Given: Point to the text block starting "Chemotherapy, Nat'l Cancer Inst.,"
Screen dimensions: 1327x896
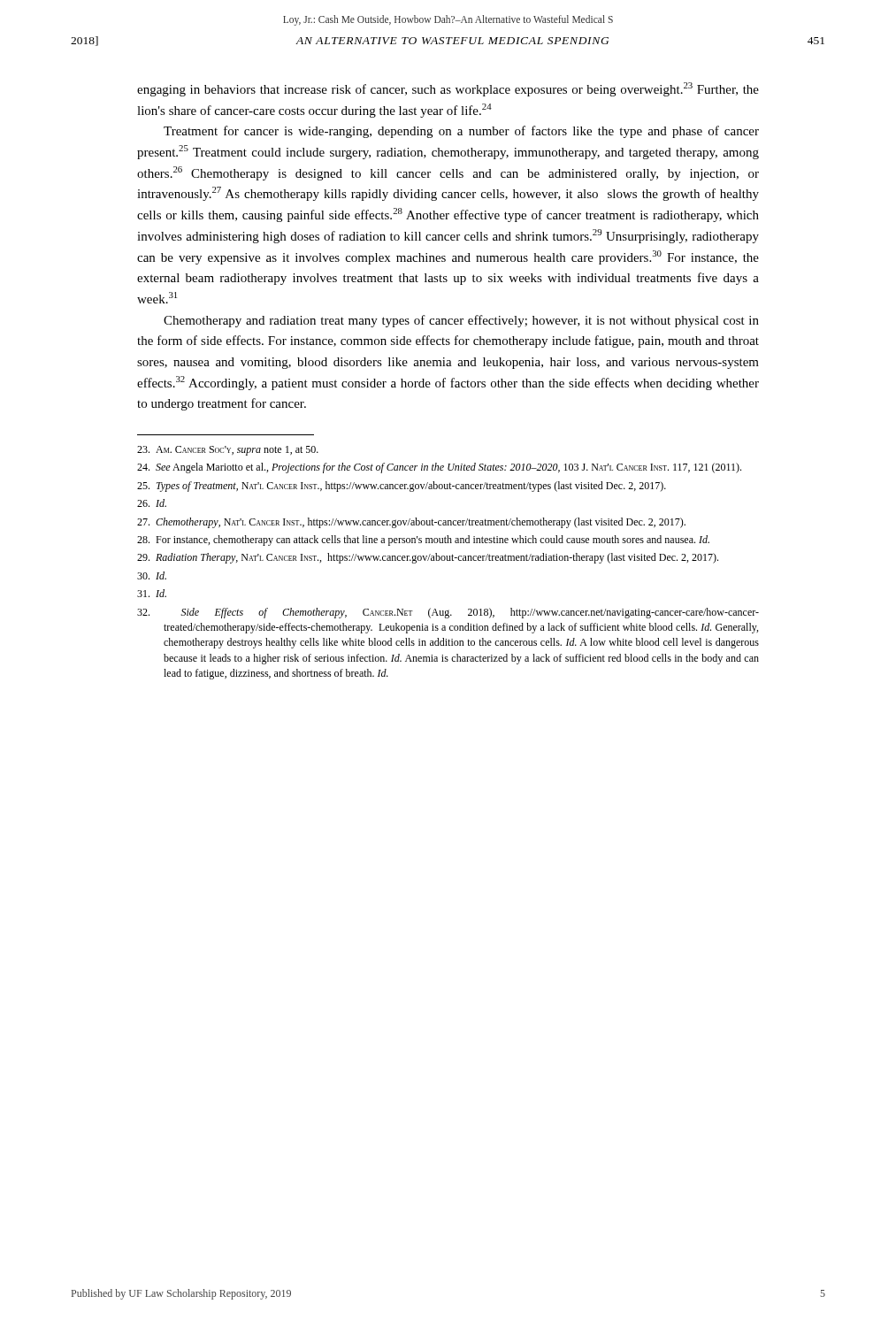Looking at the screenshot, I should point(412,522).
